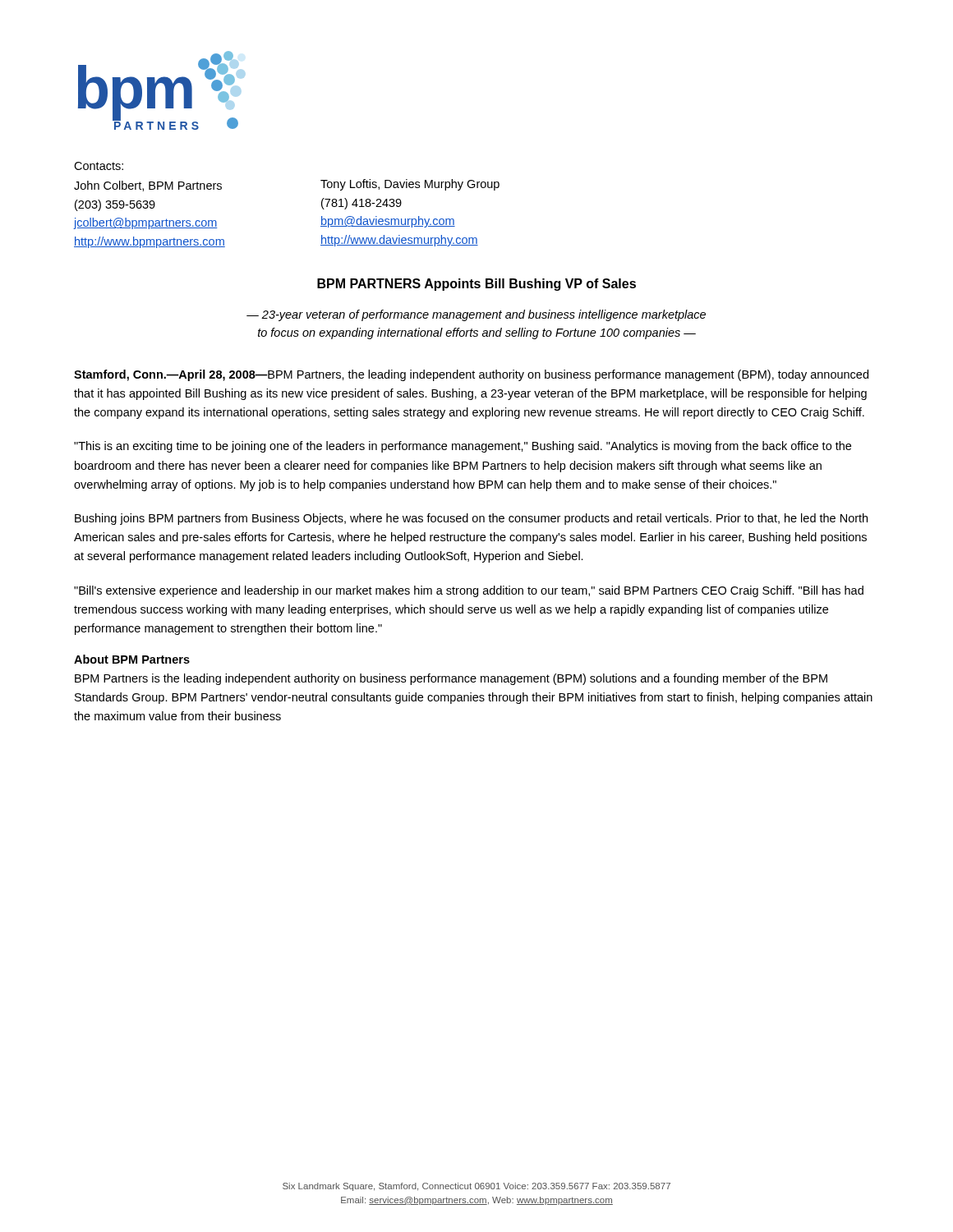Click the passage that begins "Stamford, Conn.—April 28, 2008—BPM Partners, the leading independent"

point(472,393)
